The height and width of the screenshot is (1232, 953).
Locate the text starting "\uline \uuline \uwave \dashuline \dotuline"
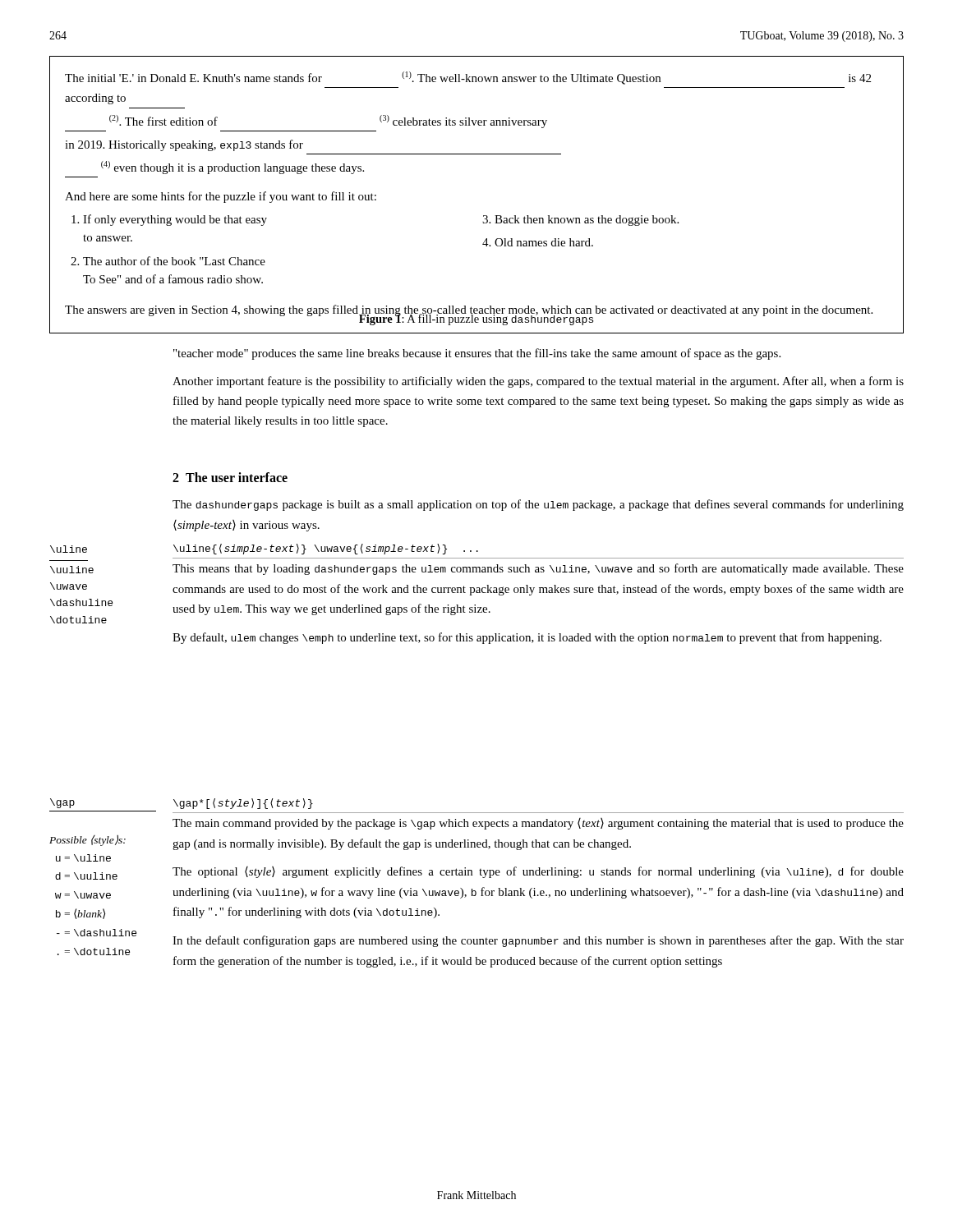(81, 584)
